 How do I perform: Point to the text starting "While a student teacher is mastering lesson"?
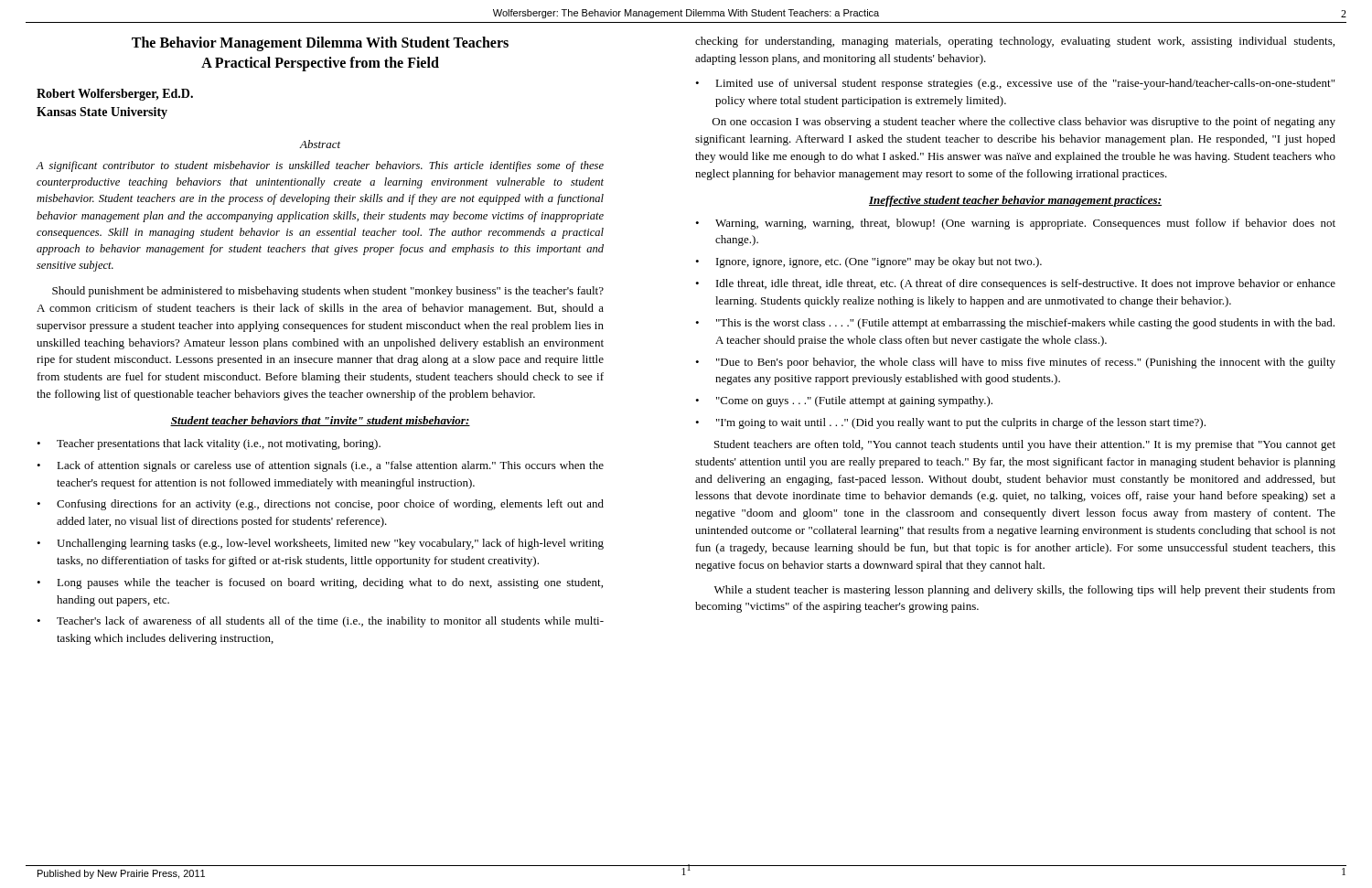[1015, 598]
